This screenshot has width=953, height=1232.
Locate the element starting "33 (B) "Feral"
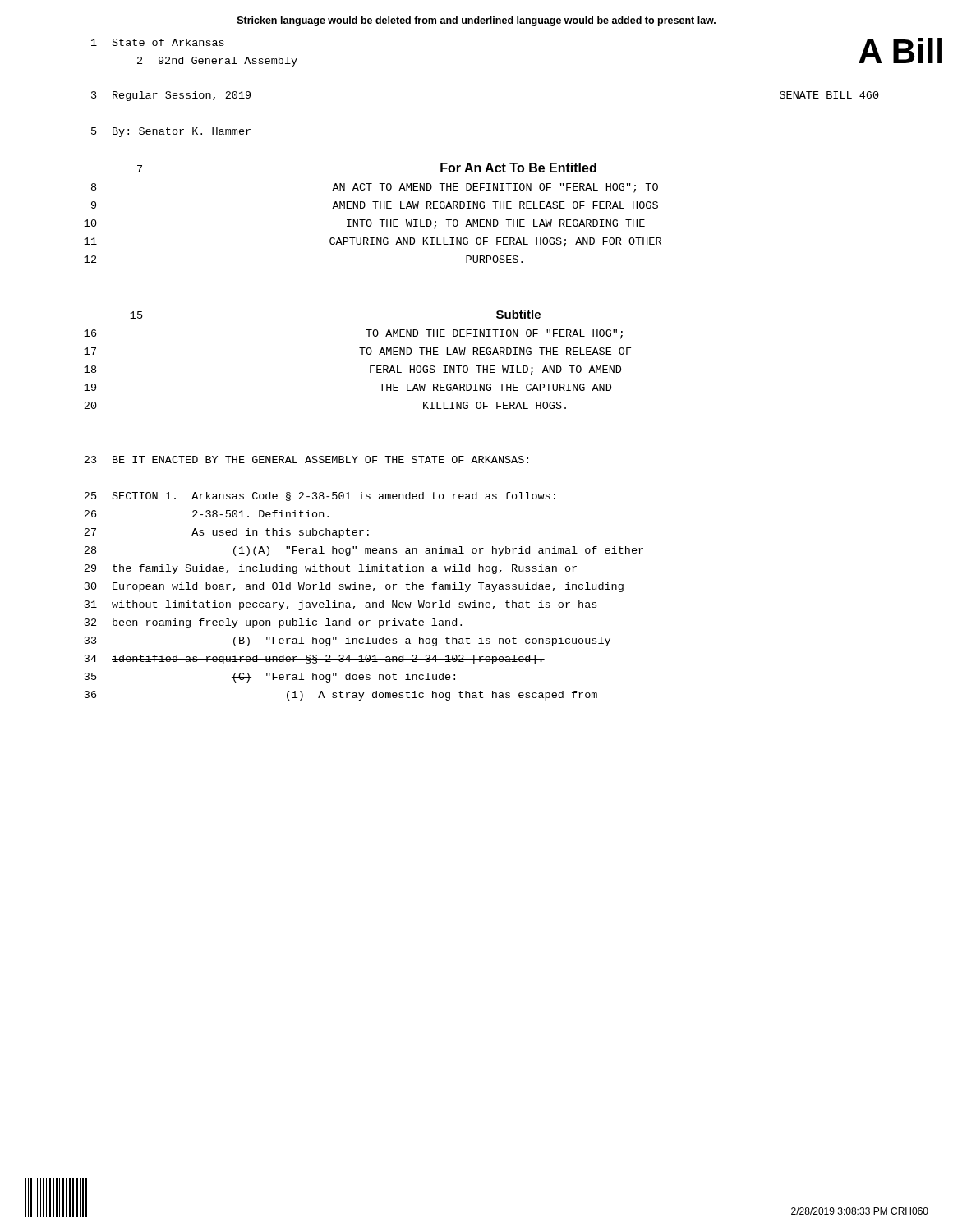tap(472, 641)
